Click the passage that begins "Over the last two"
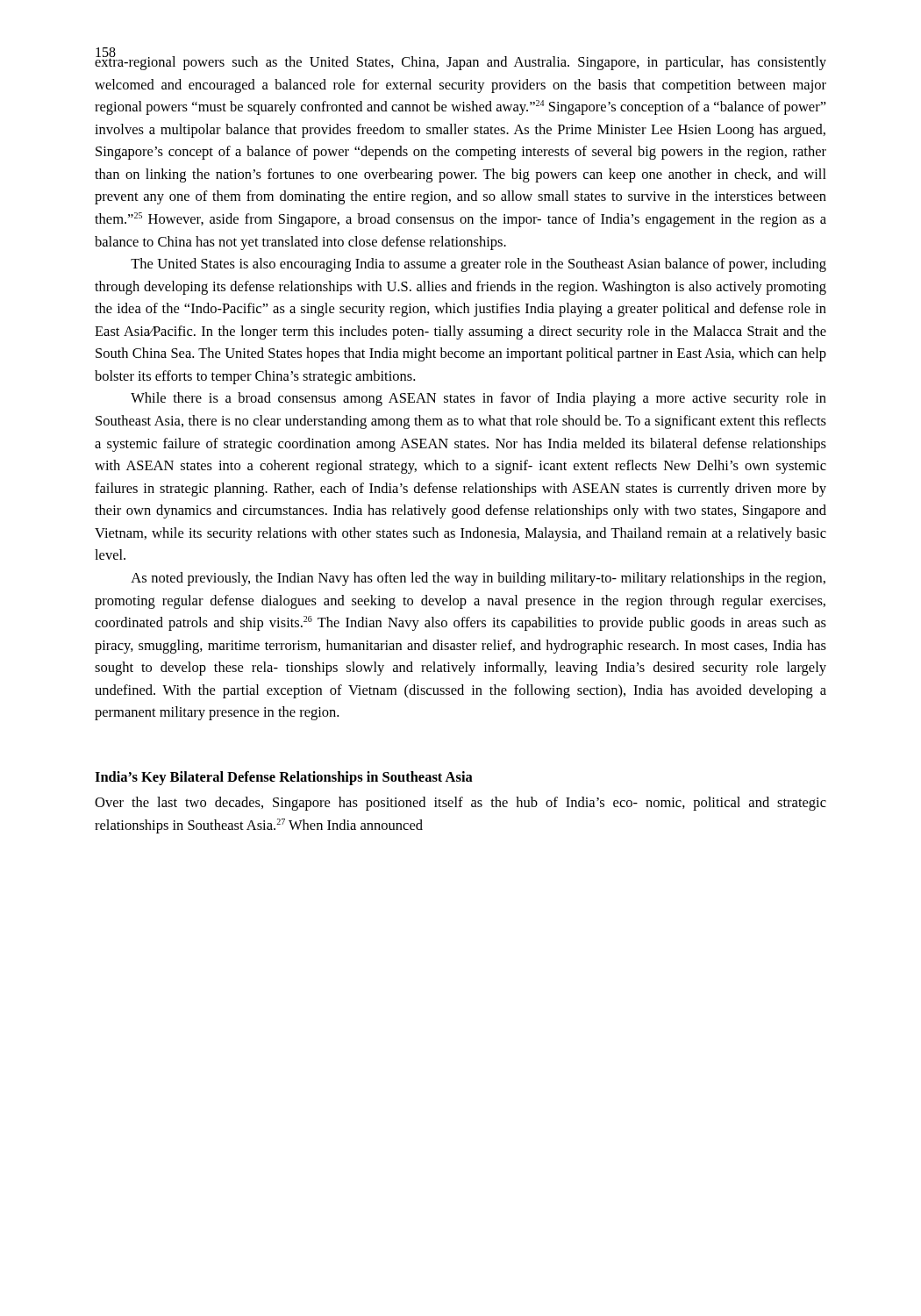 460,814
